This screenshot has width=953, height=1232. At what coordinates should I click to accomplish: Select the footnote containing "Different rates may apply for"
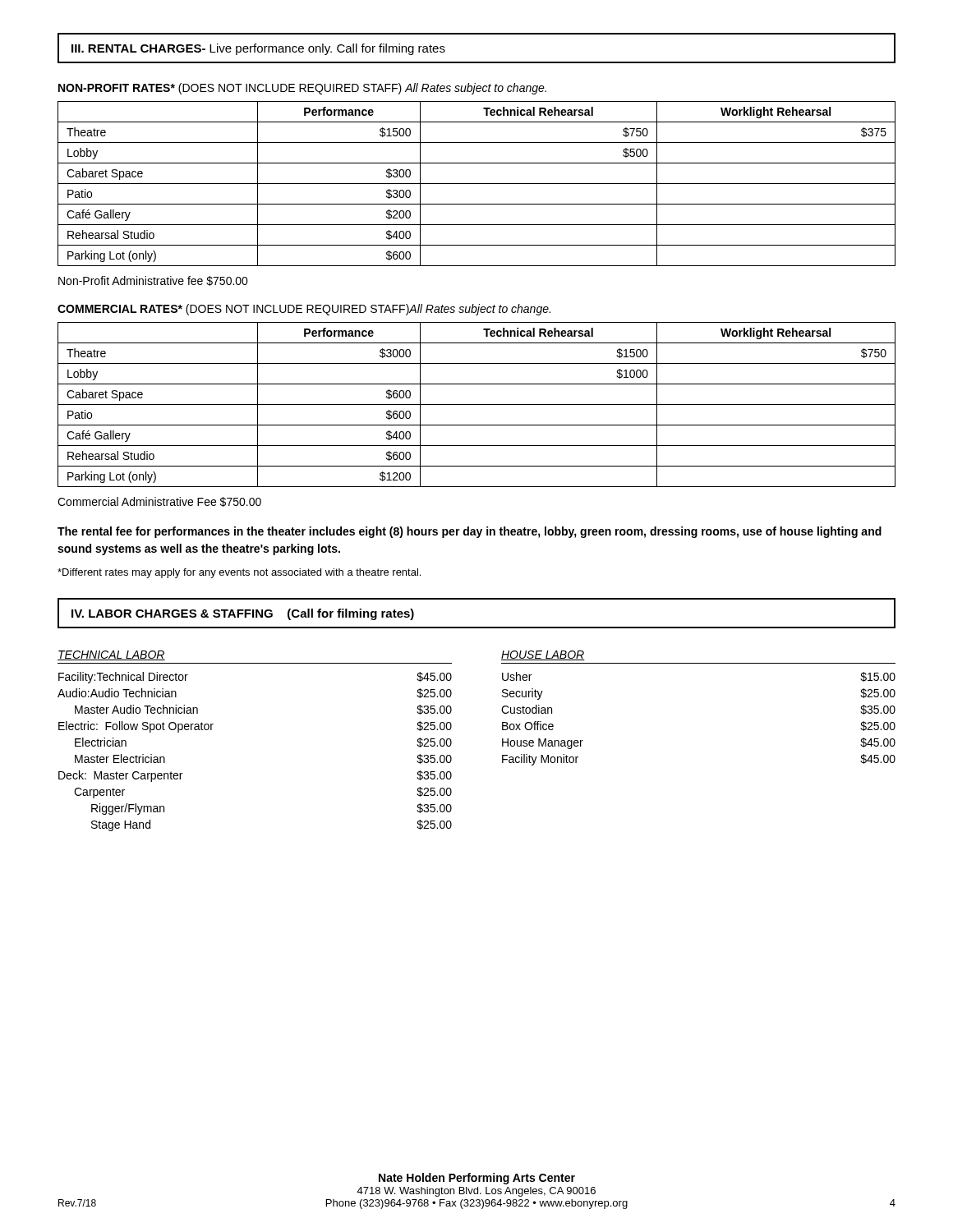coord(240,572)
